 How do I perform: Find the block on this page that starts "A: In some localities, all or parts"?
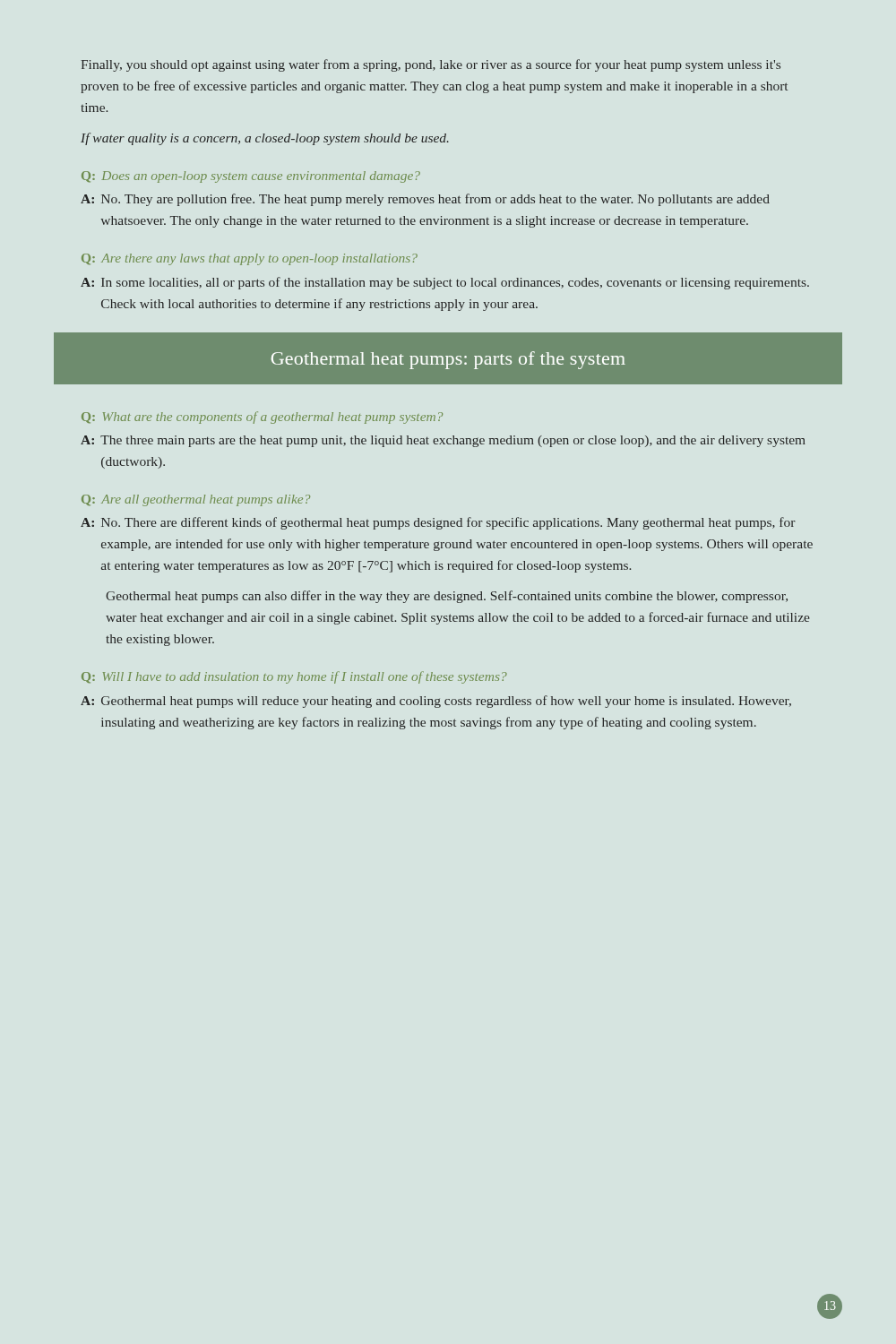[x=448, y=293]
